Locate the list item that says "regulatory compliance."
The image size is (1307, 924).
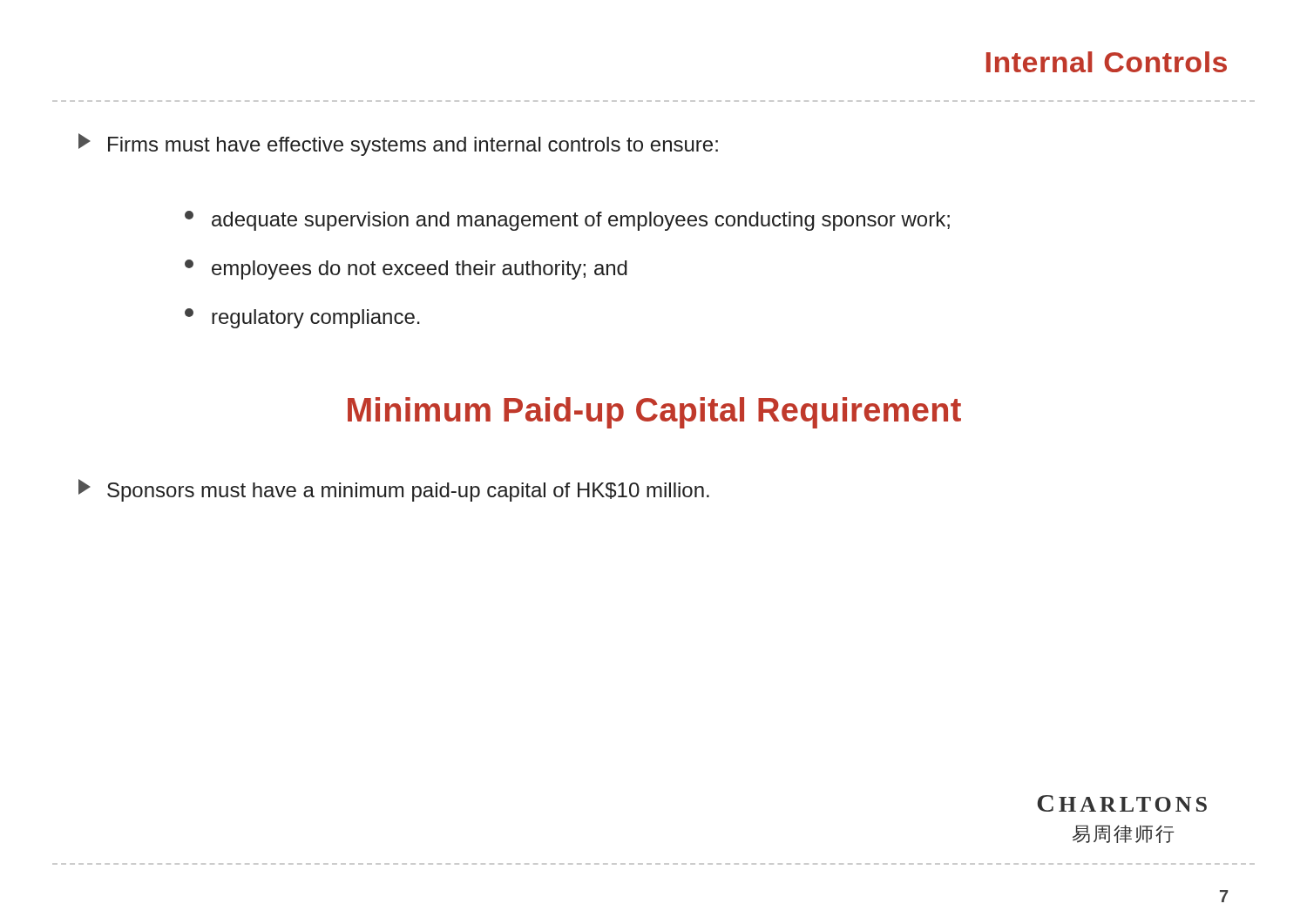click(x=303, y=317)
